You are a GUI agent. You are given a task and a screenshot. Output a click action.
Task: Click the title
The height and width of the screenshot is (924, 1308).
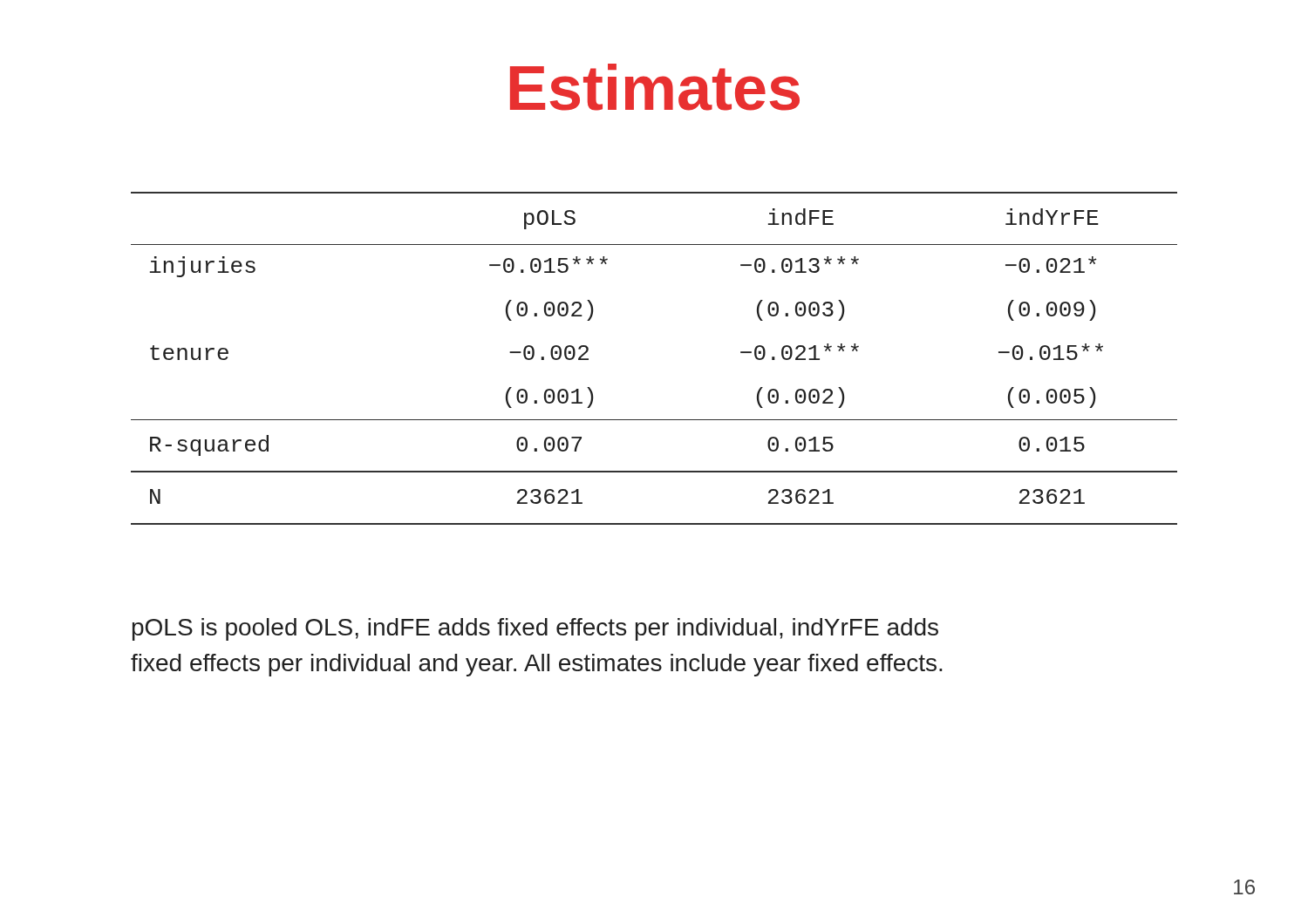[x=654, y=88]
